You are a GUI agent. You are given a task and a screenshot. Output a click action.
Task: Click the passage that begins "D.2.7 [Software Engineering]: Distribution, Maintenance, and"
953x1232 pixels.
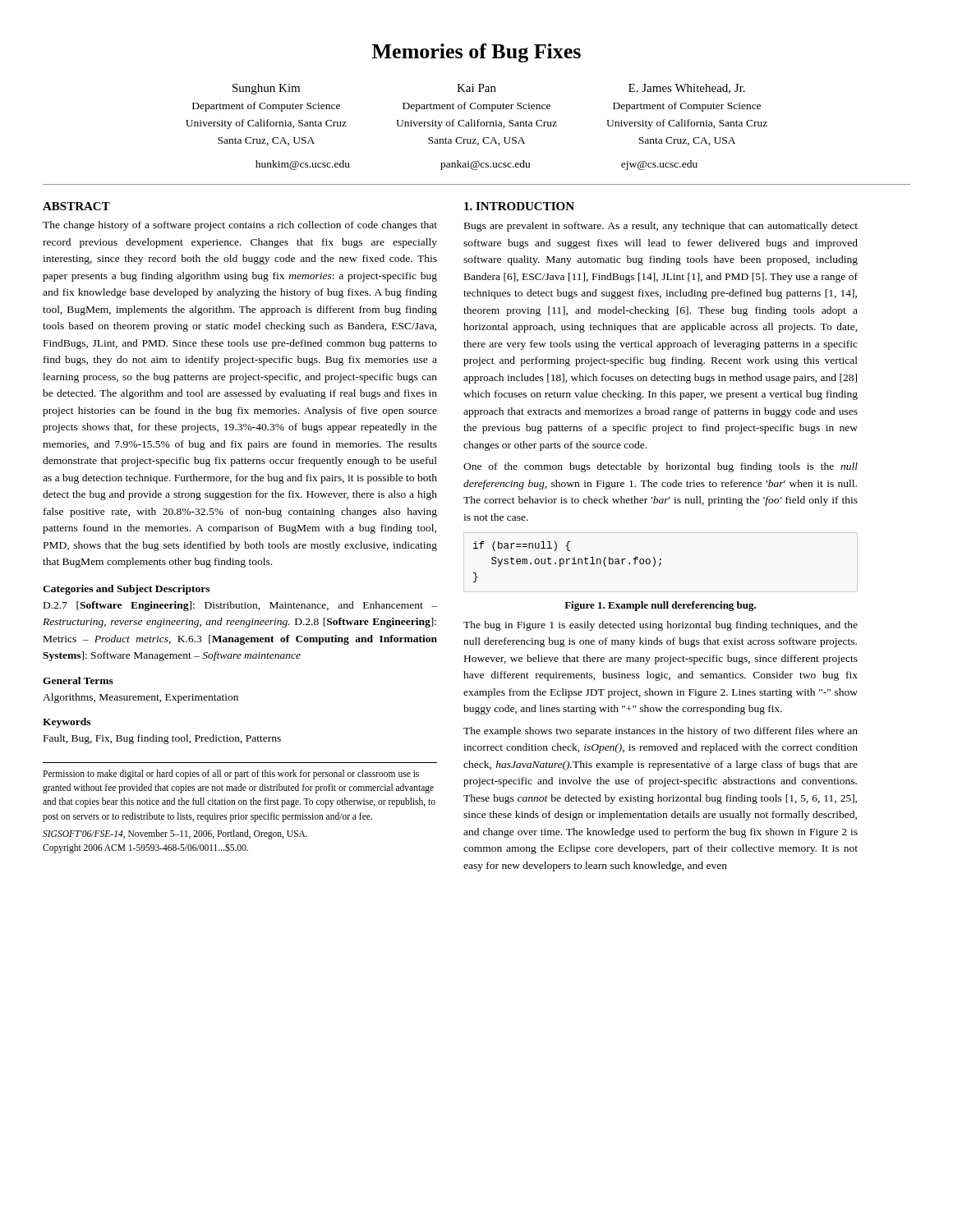tap(240, 630)
